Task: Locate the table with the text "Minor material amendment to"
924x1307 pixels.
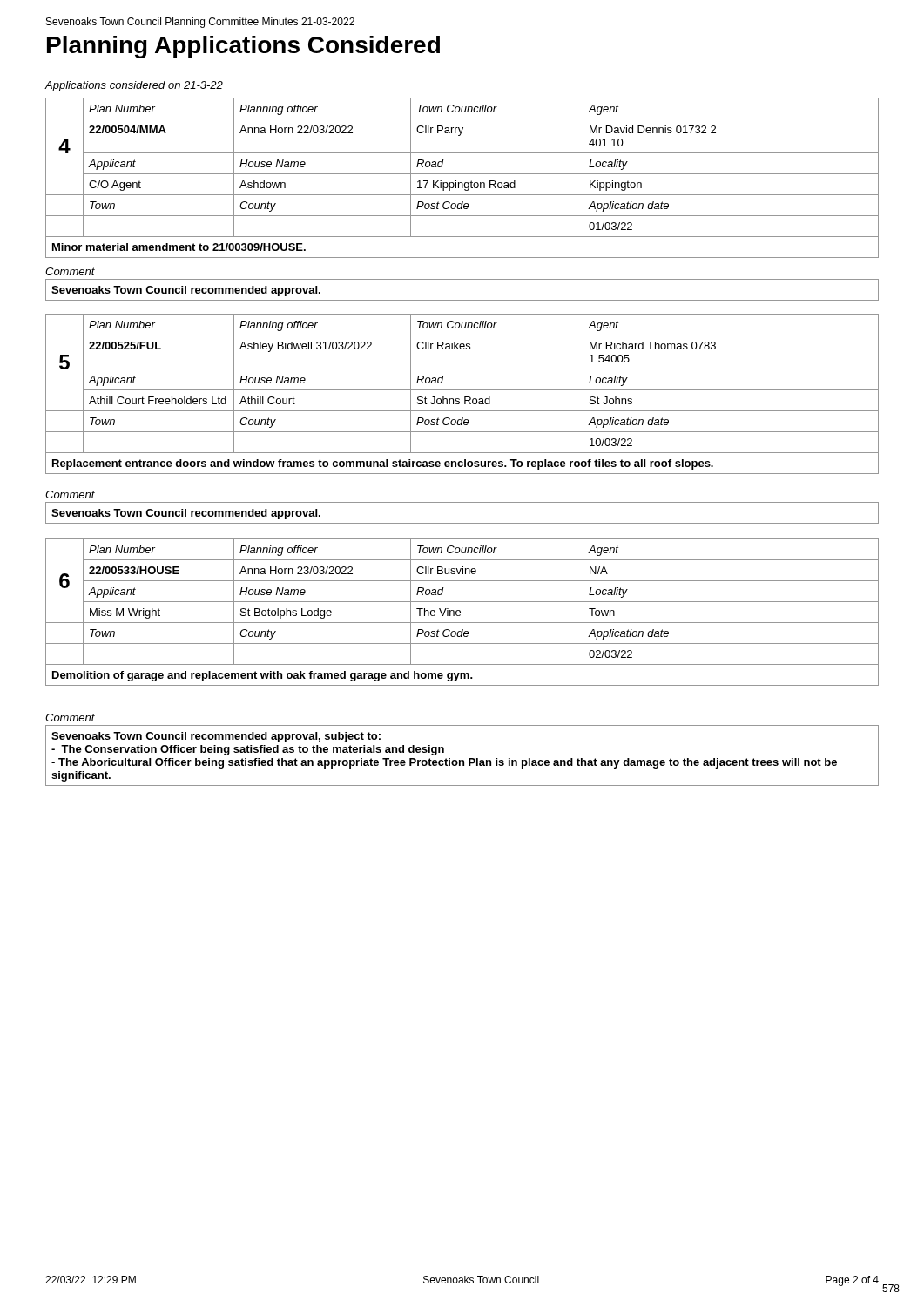Action: [x=462, y=178]
